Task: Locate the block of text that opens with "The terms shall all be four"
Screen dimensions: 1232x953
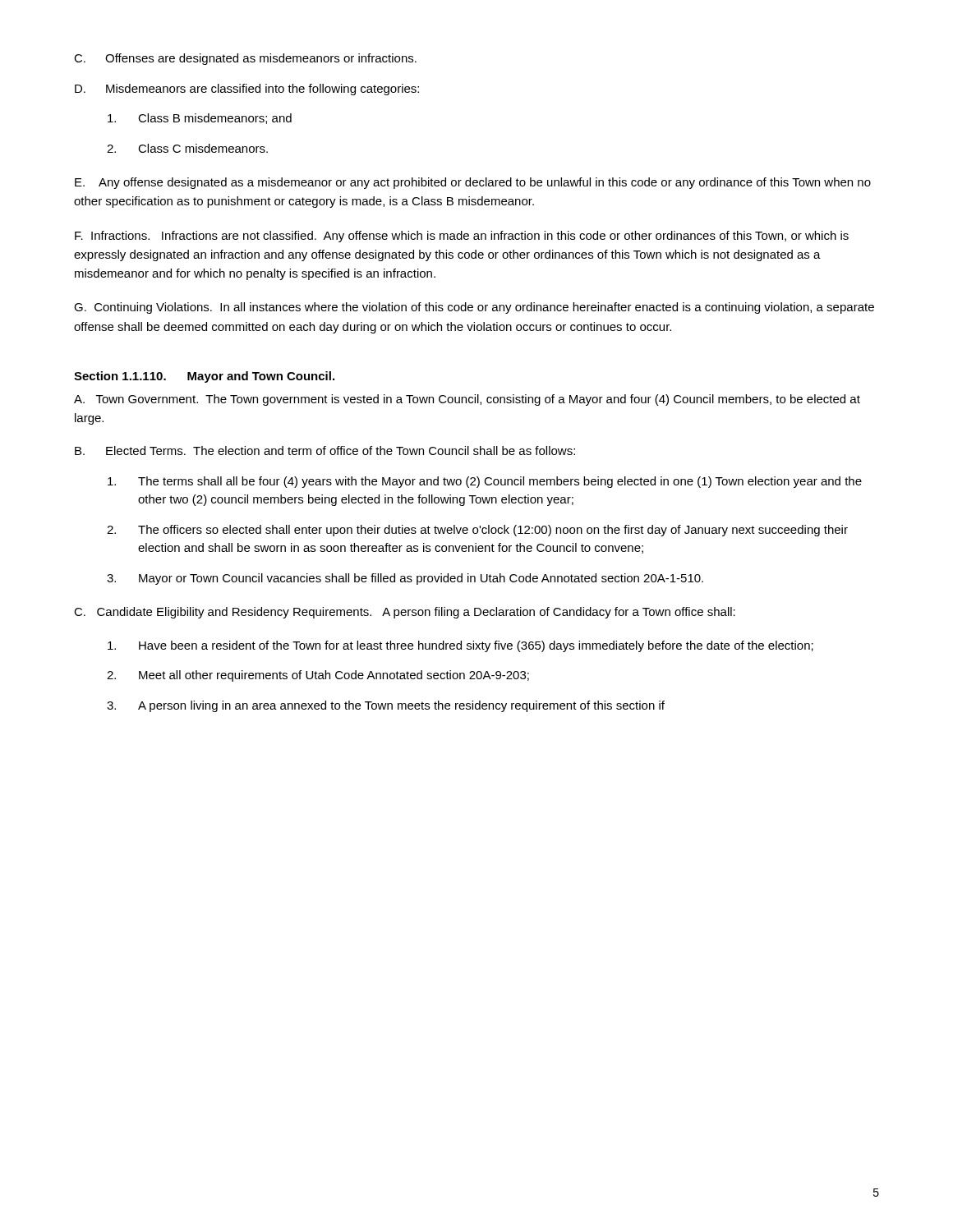Action: (493, 491)
